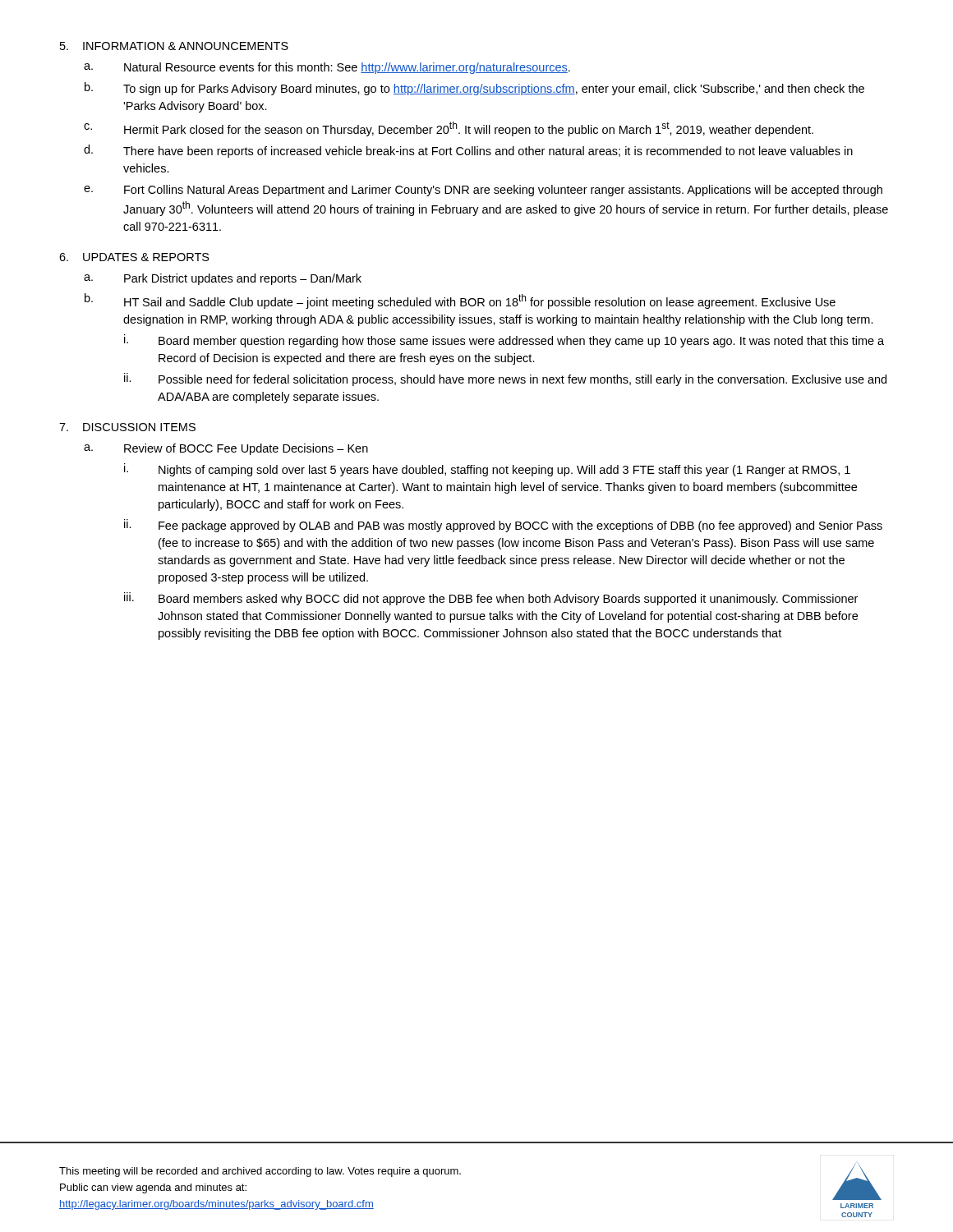The height and width of the screenshot is (1232, 953).
Task: Point to the text block starting "ii. Fee package"
Action: (509, 552)
